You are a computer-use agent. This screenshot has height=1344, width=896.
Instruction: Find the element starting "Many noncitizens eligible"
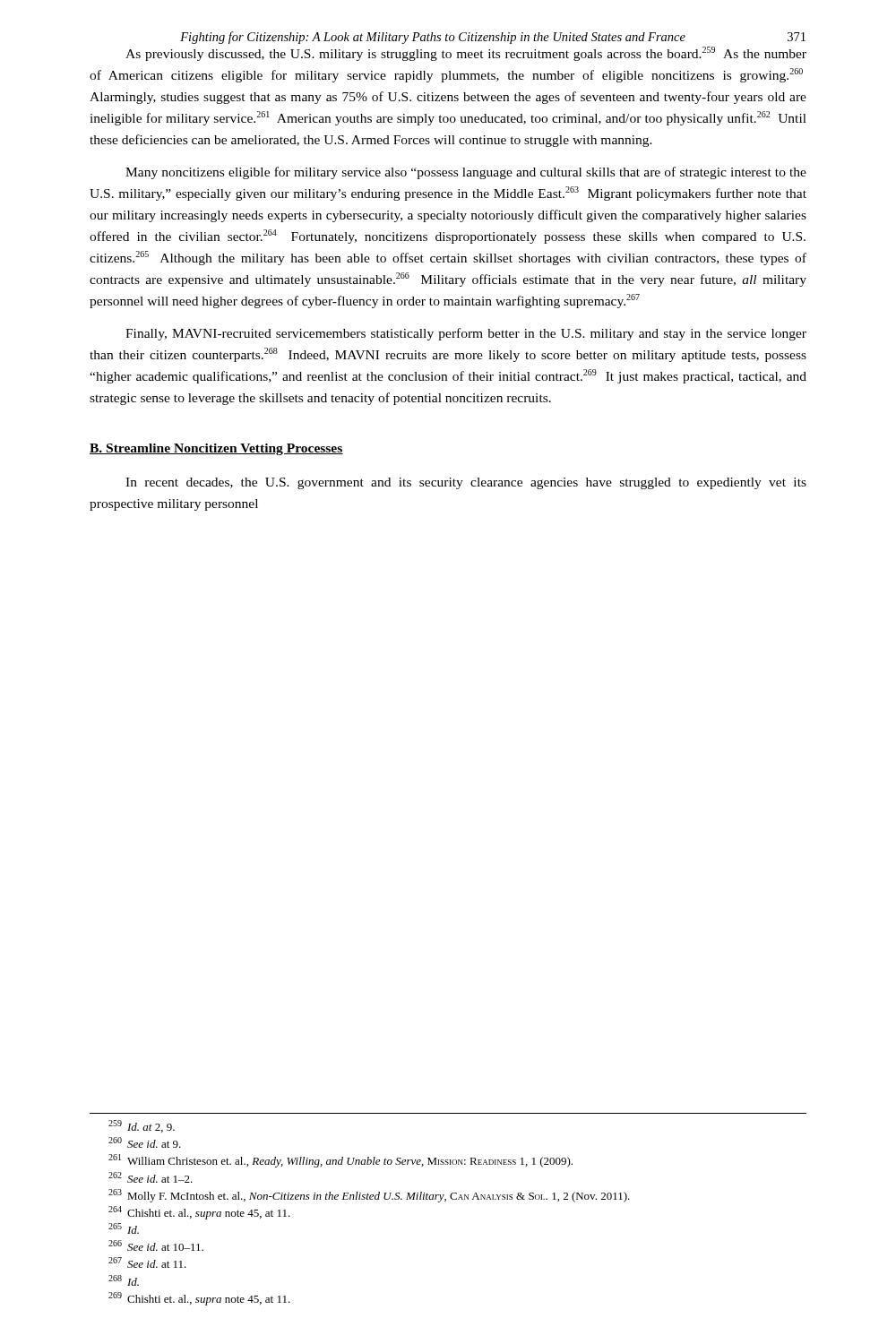(x=448, y=236)
